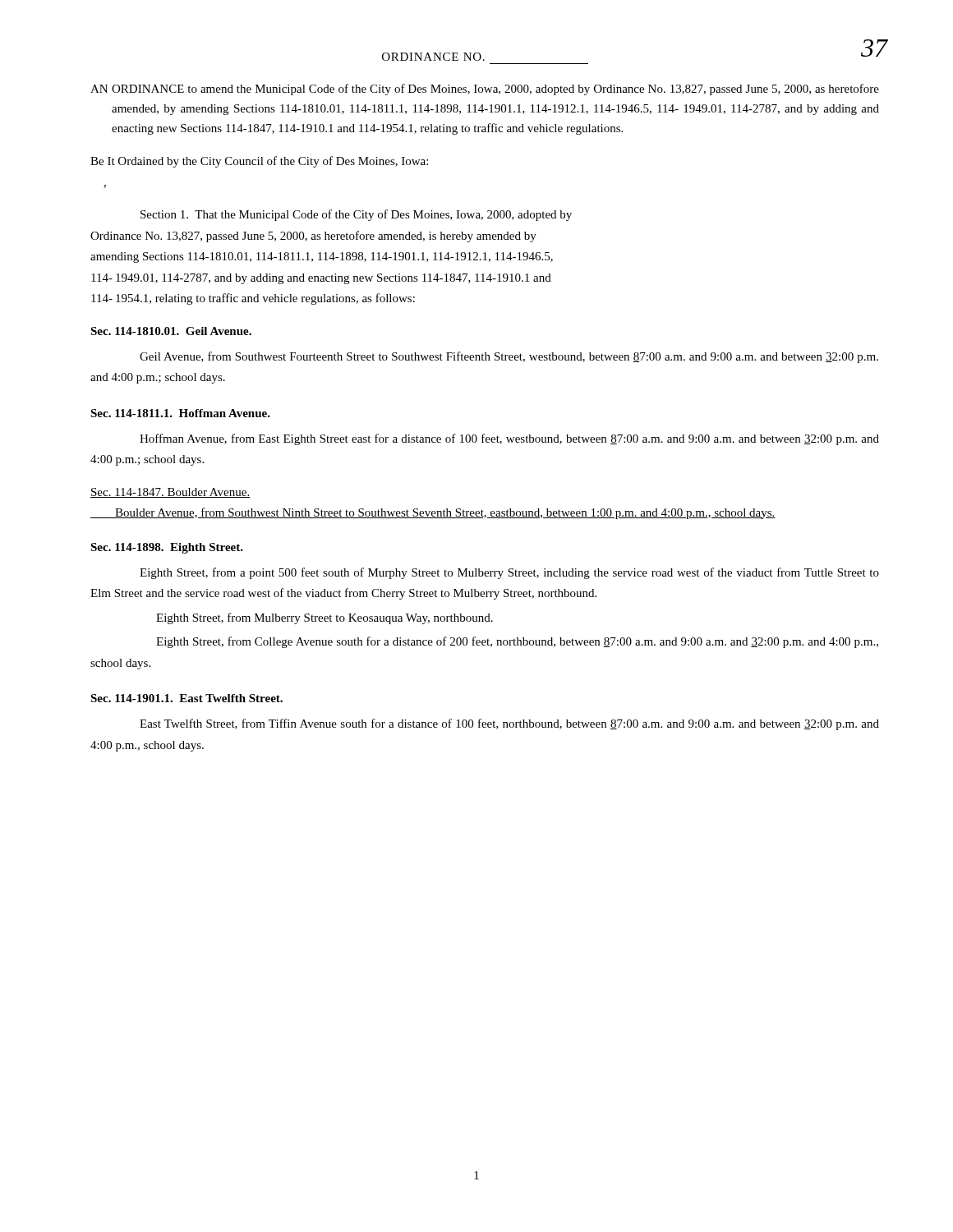Where does it say "ORDINANCE NO."?

pyautogui.click(x=485, y=57)
